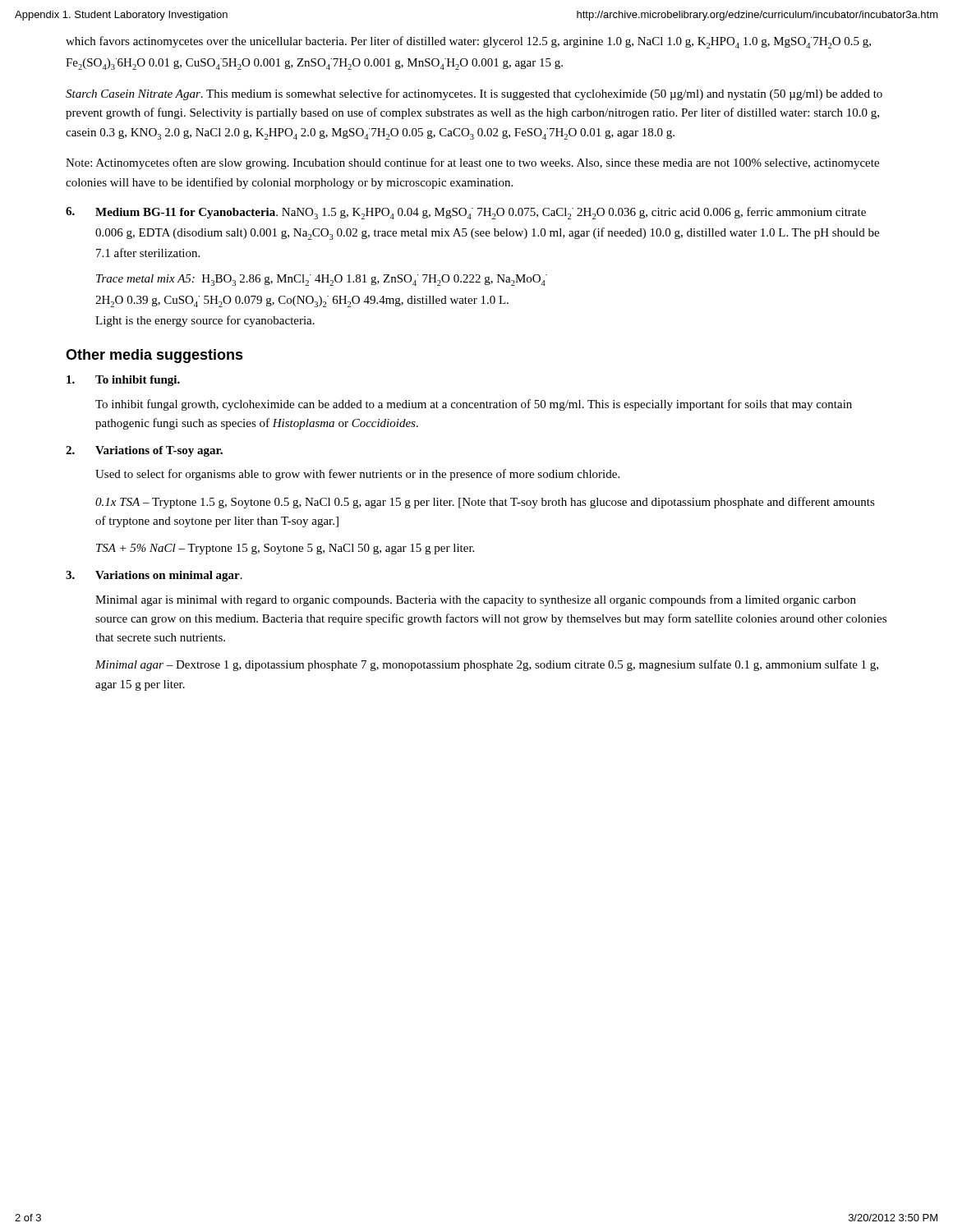
Task: Click on the text starting "To inhibit fungal growth, cycloheximide can be added"
Action: pos(474,413)
